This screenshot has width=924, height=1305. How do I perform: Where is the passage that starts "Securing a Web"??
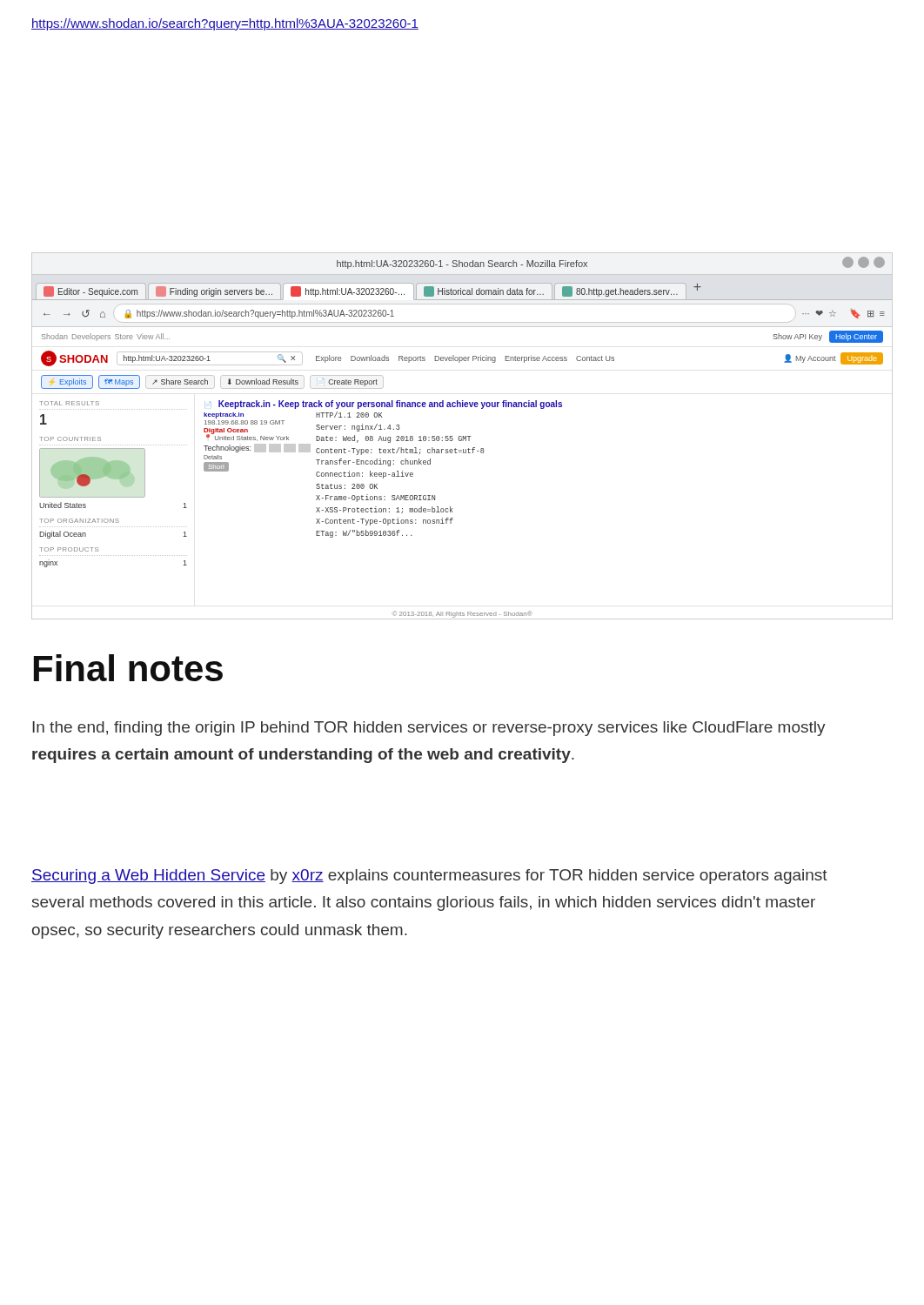click(x=429, y=902)
